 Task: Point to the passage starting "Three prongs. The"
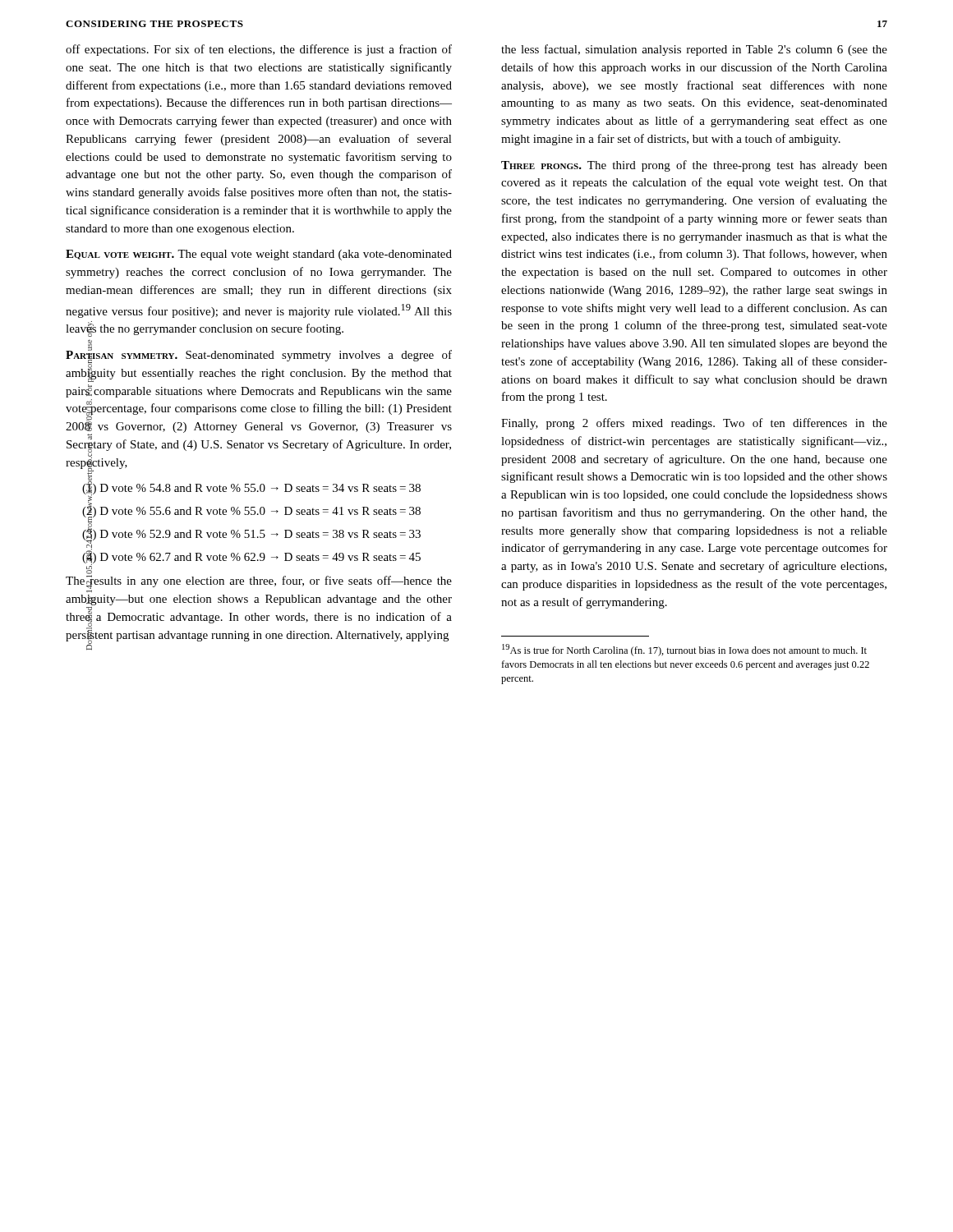point(694,282)
